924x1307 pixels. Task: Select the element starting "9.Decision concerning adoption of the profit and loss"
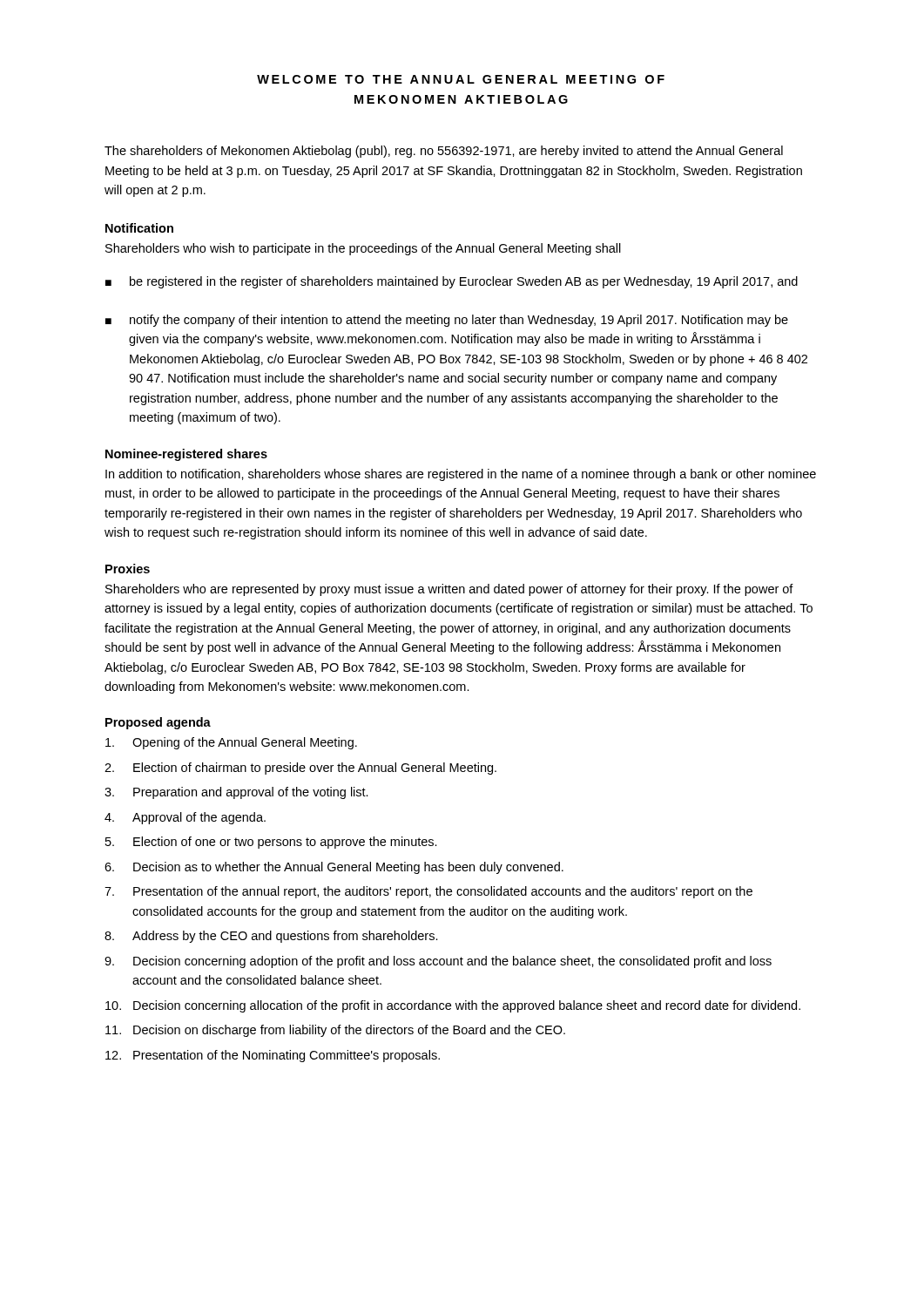tap(462, 971)
